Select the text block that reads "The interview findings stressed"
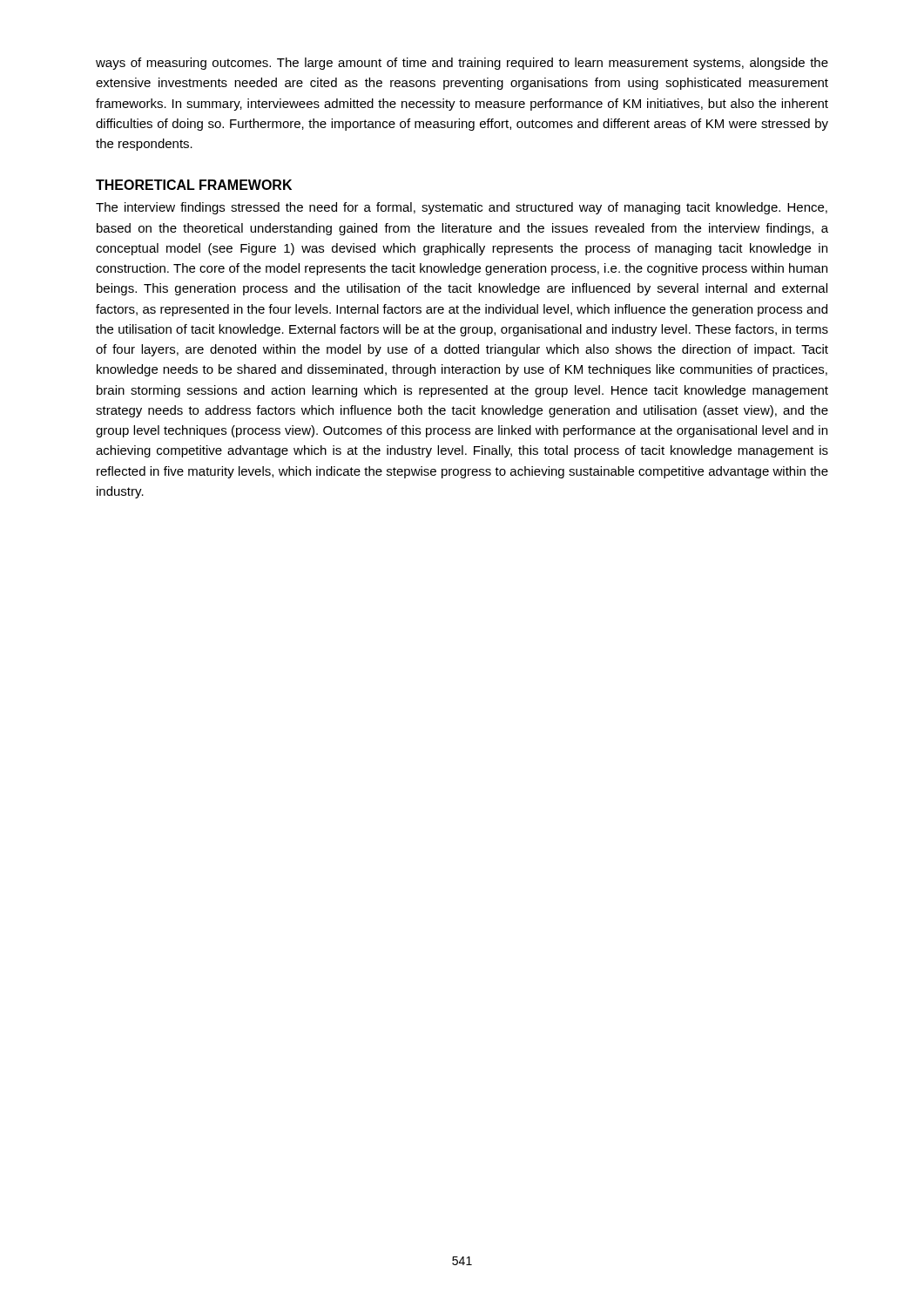924x1307 pixels. coord(462,349)
